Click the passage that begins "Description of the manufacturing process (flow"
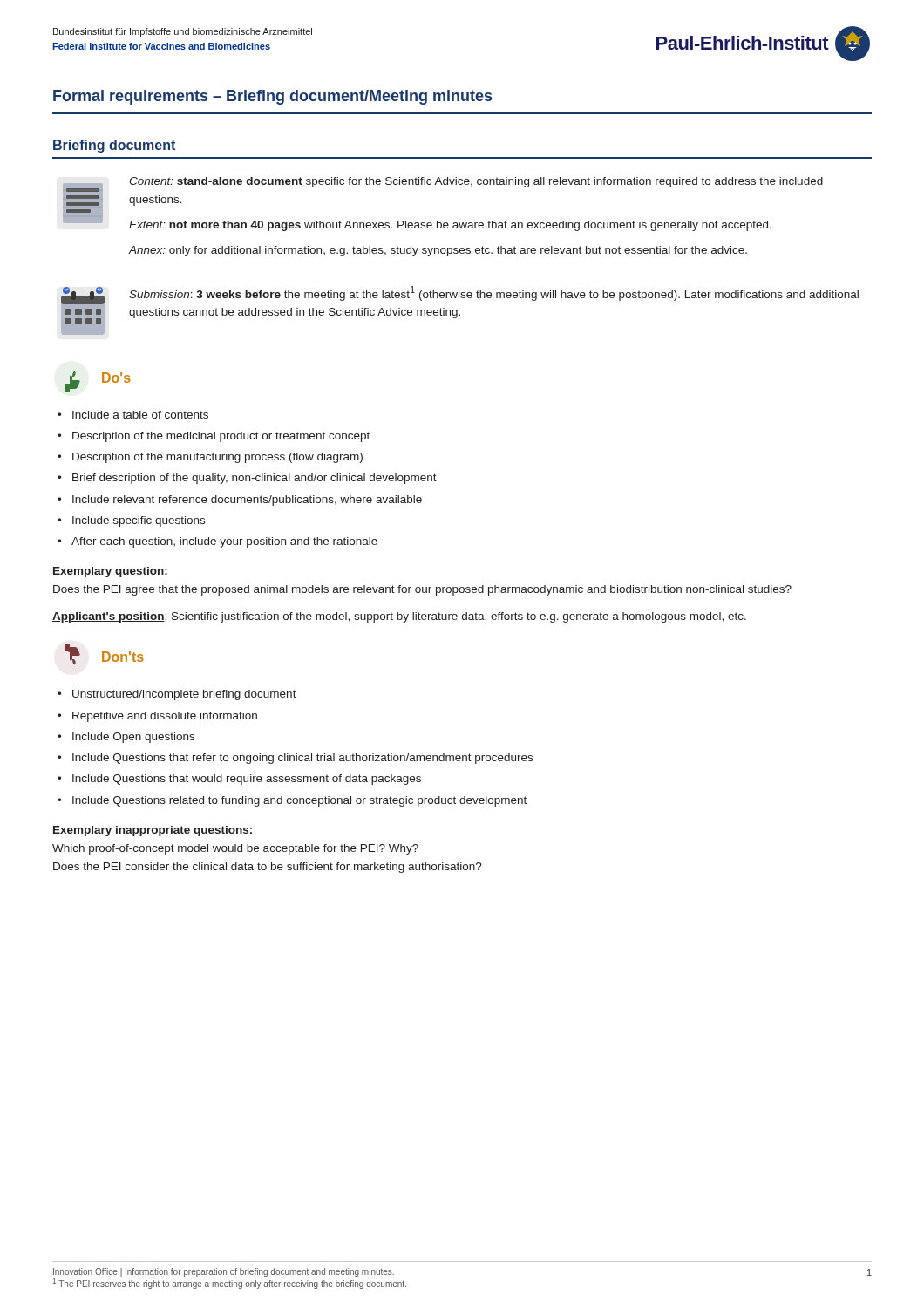 (x=217, y=457)
